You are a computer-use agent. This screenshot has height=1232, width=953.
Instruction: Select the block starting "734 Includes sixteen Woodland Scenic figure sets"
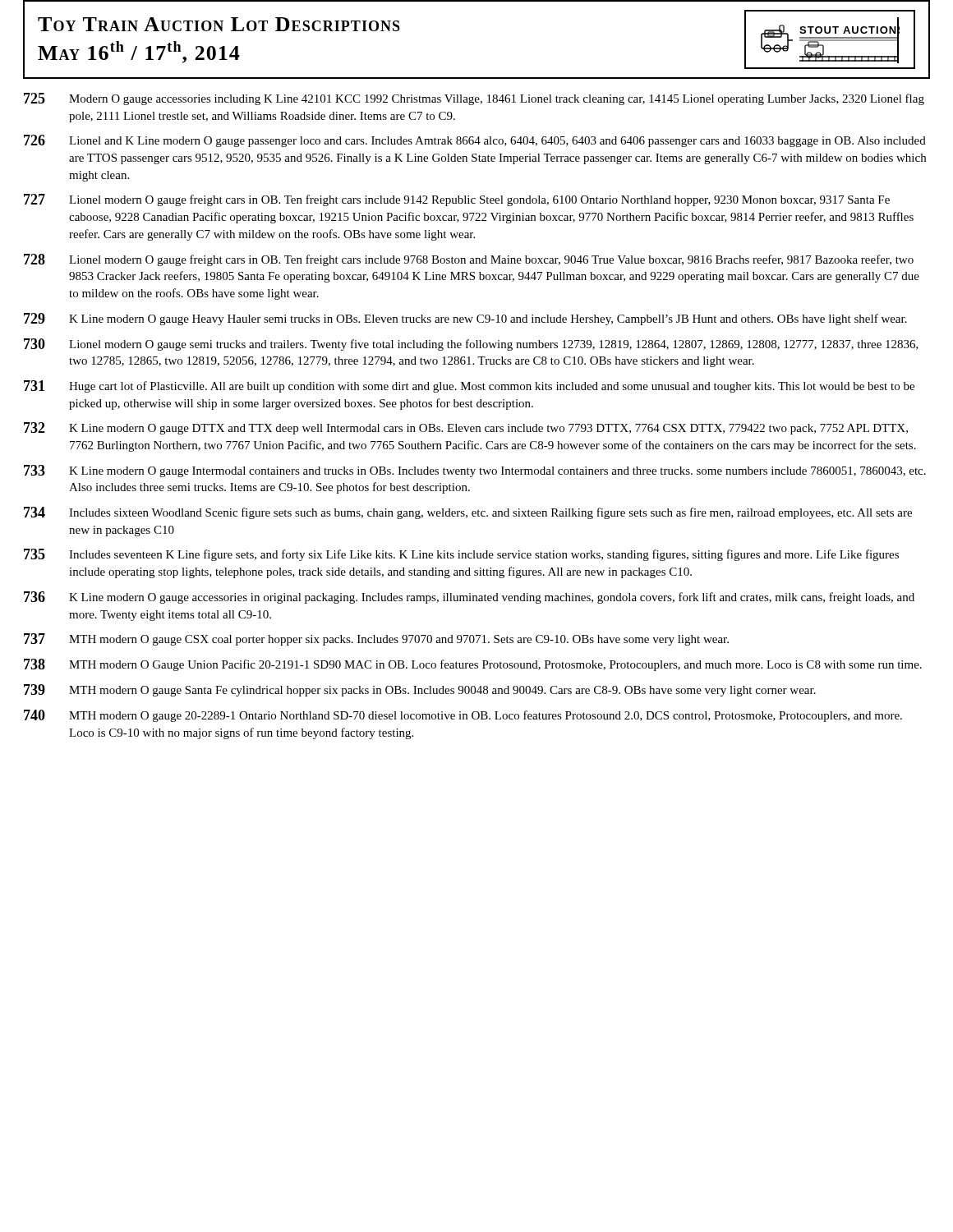pyautogui.click(x=476, y=521)
